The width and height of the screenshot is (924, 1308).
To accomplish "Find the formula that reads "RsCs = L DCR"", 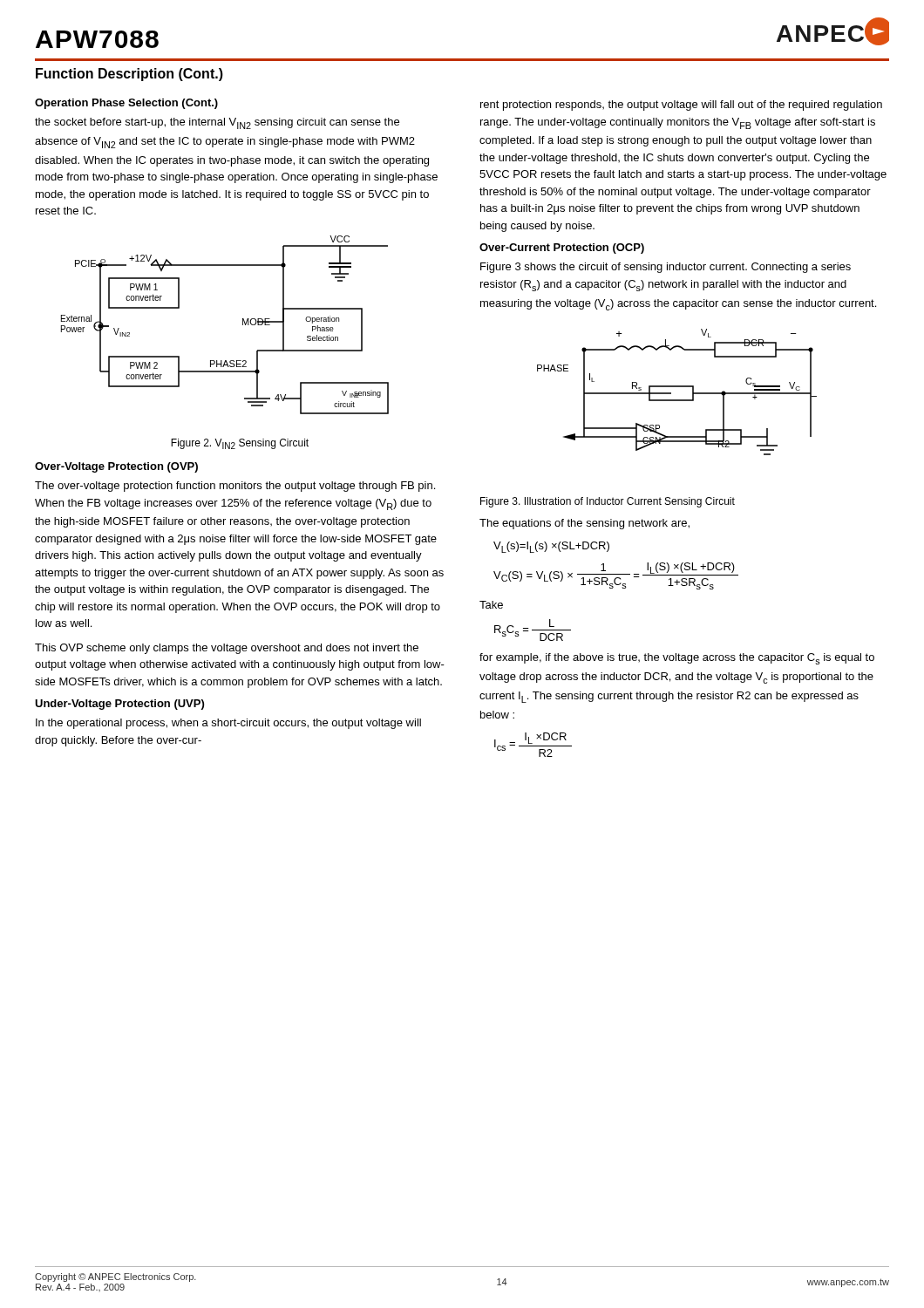I will click(532, 630).
